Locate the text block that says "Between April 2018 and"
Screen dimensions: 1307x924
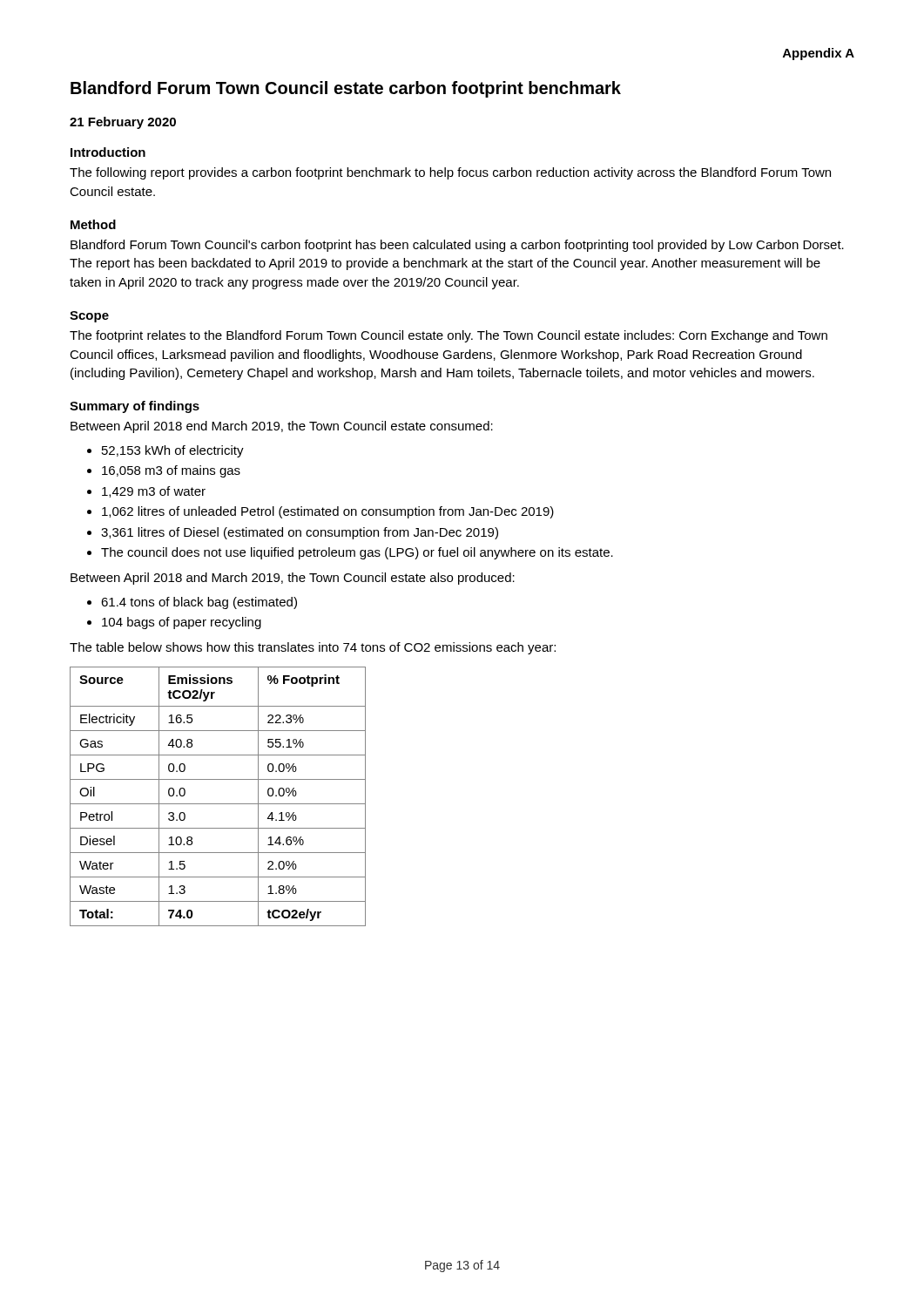pyautogui.click(x=292, y=577)
